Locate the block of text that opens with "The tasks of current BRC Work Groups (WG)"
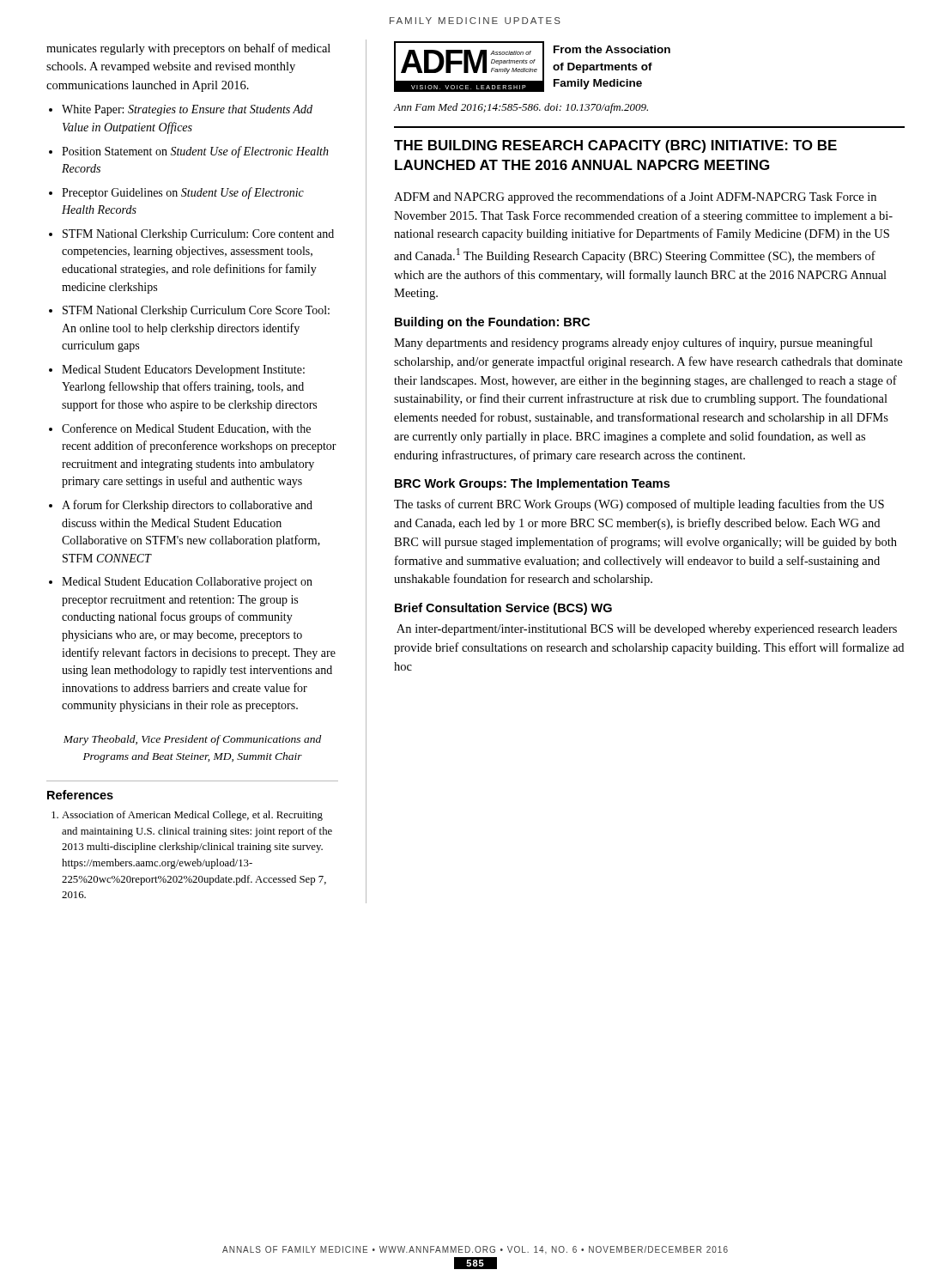The image size is (951, 1288). point(645,542)
